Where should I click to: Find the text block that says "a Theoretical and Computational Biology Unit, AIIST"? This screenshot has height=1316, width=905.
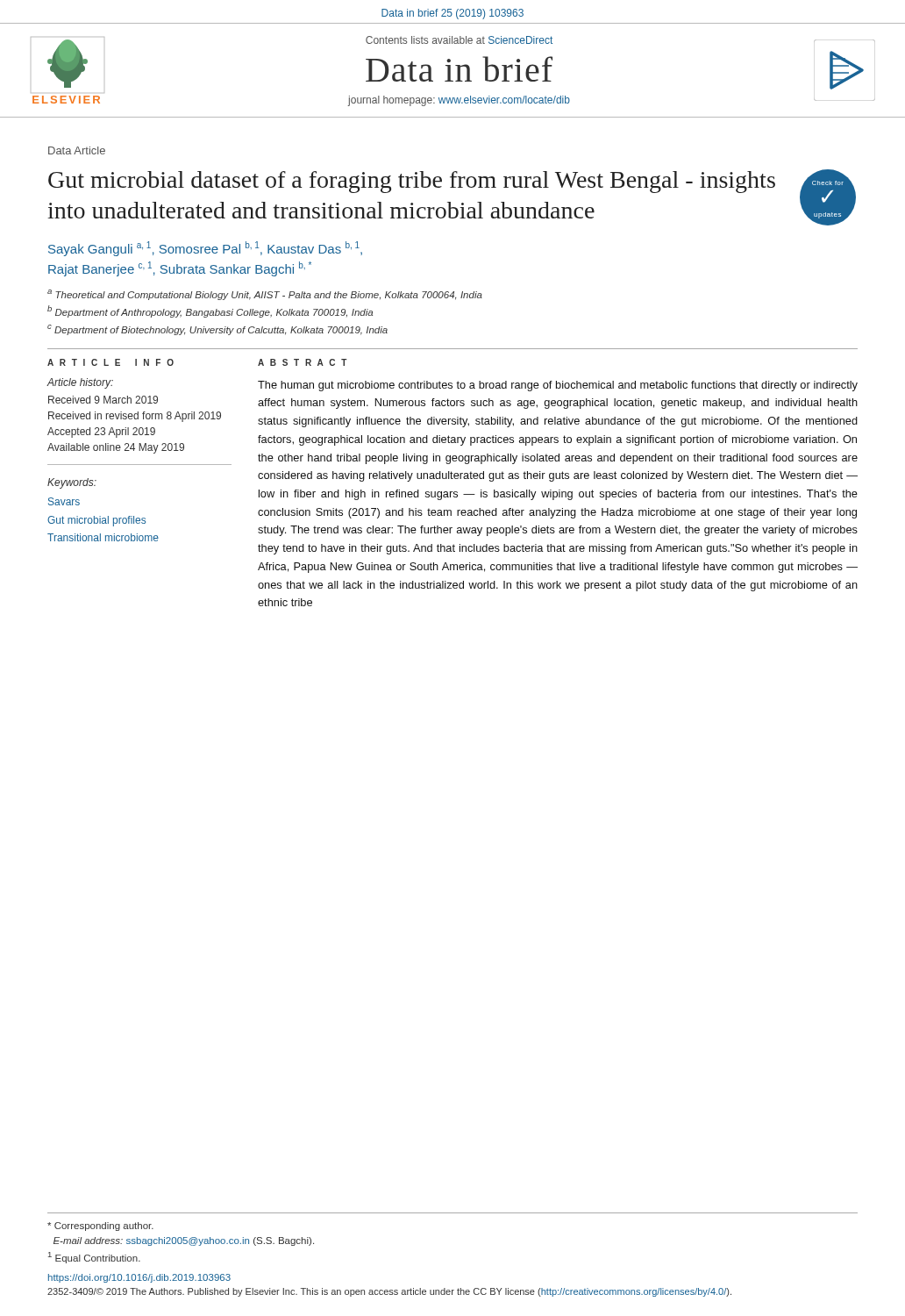(265, 310)
